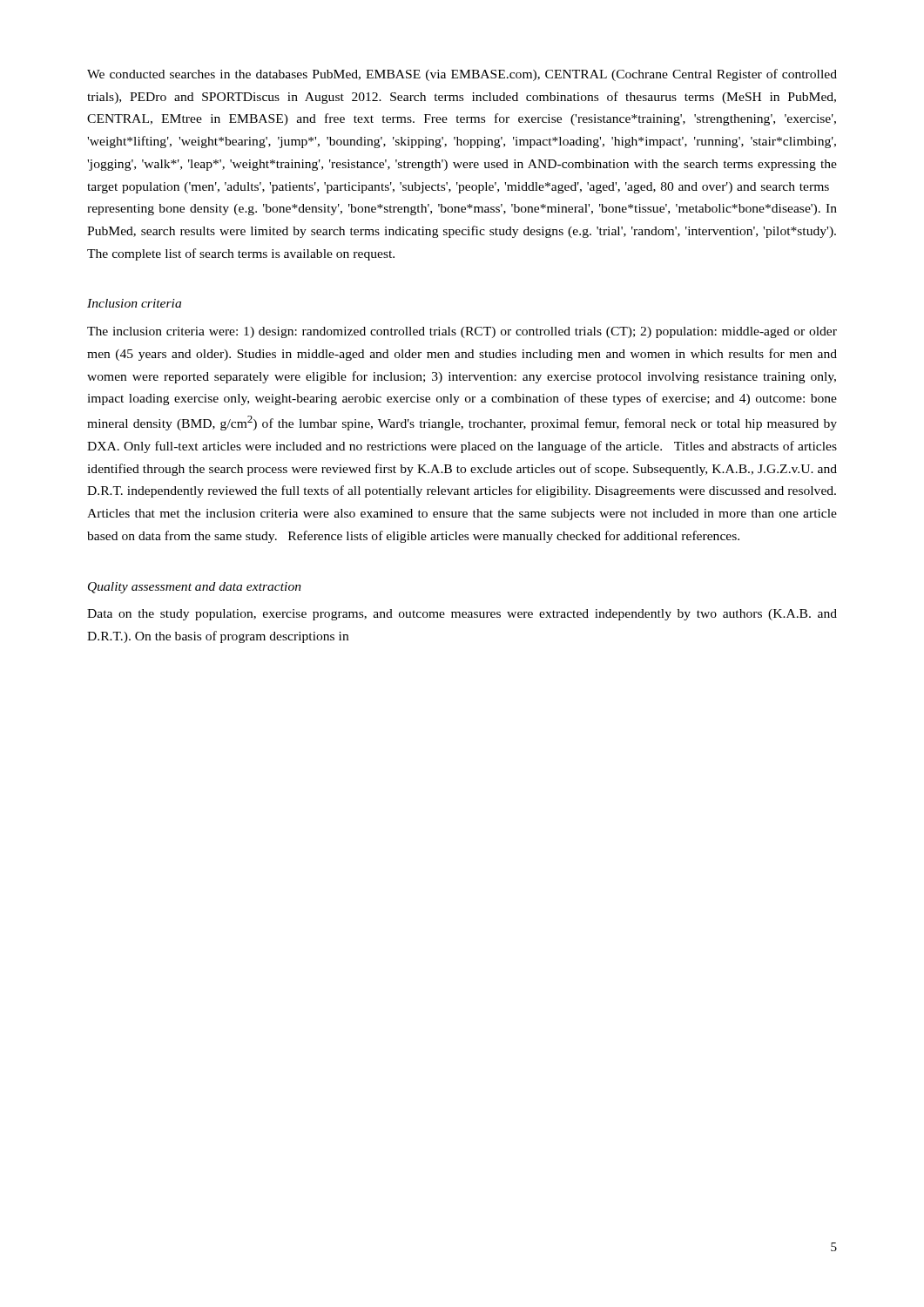Locate the text block that reads "Data on the study"
924x1307 pixels.
(462, 625)
